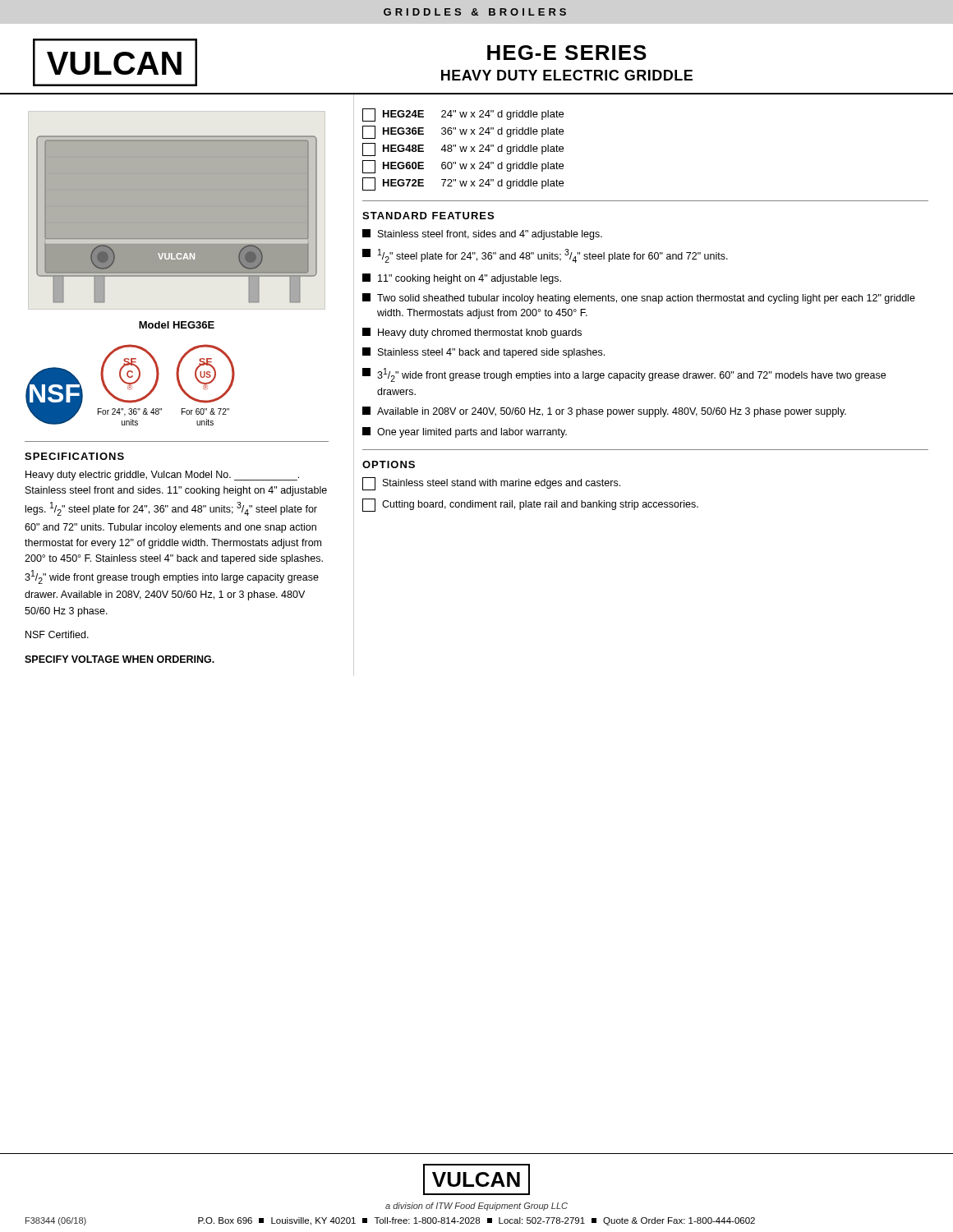Select the text starting "Heavy duty electric"
The image size is (953, 1232).
[176, 543]
